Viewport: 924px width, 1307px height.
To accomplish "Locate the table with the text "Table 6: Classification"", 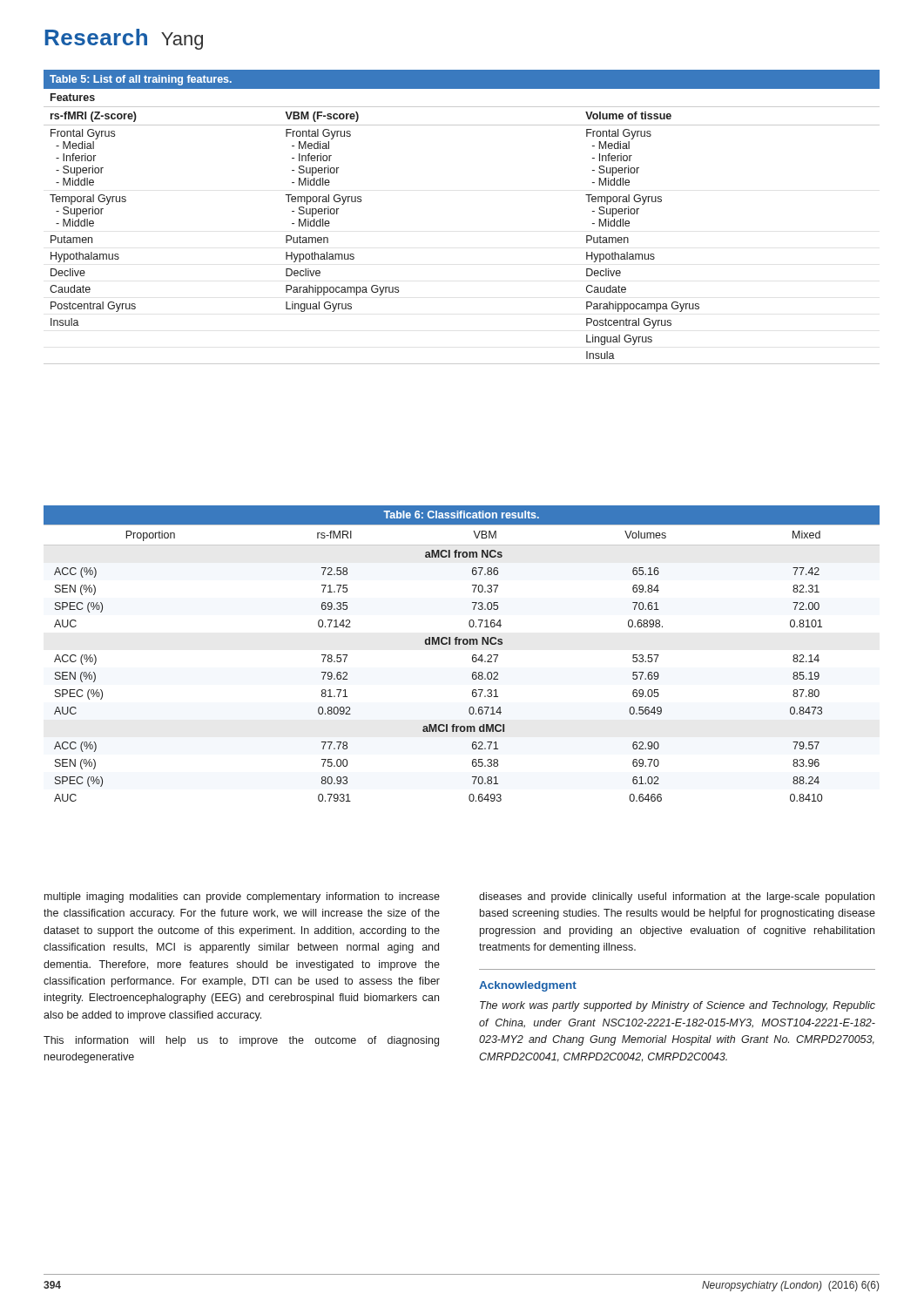I will coord(462,656).
